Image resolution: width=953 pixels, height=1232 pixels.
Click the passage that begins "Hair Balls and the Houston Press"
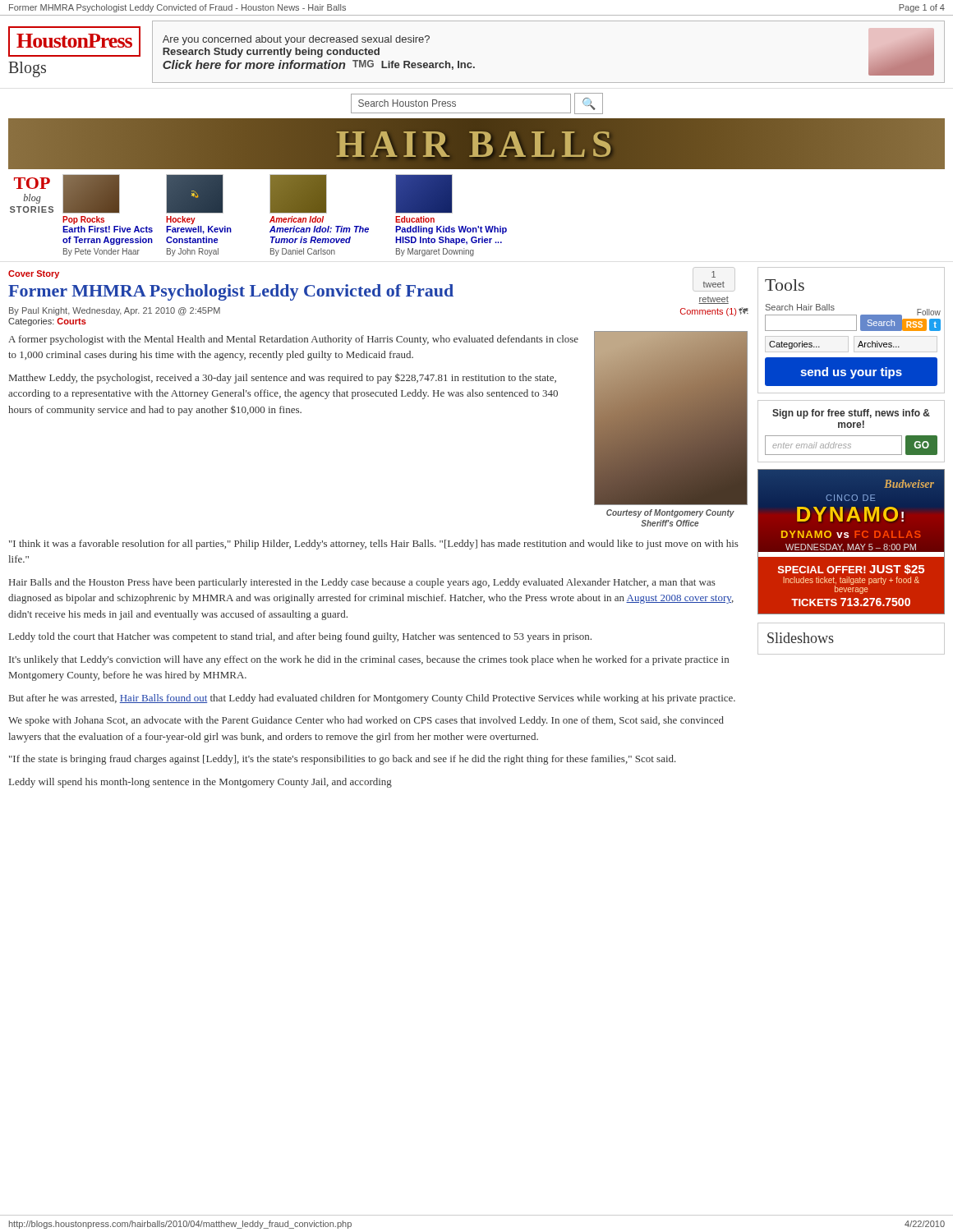click(371, 598)
